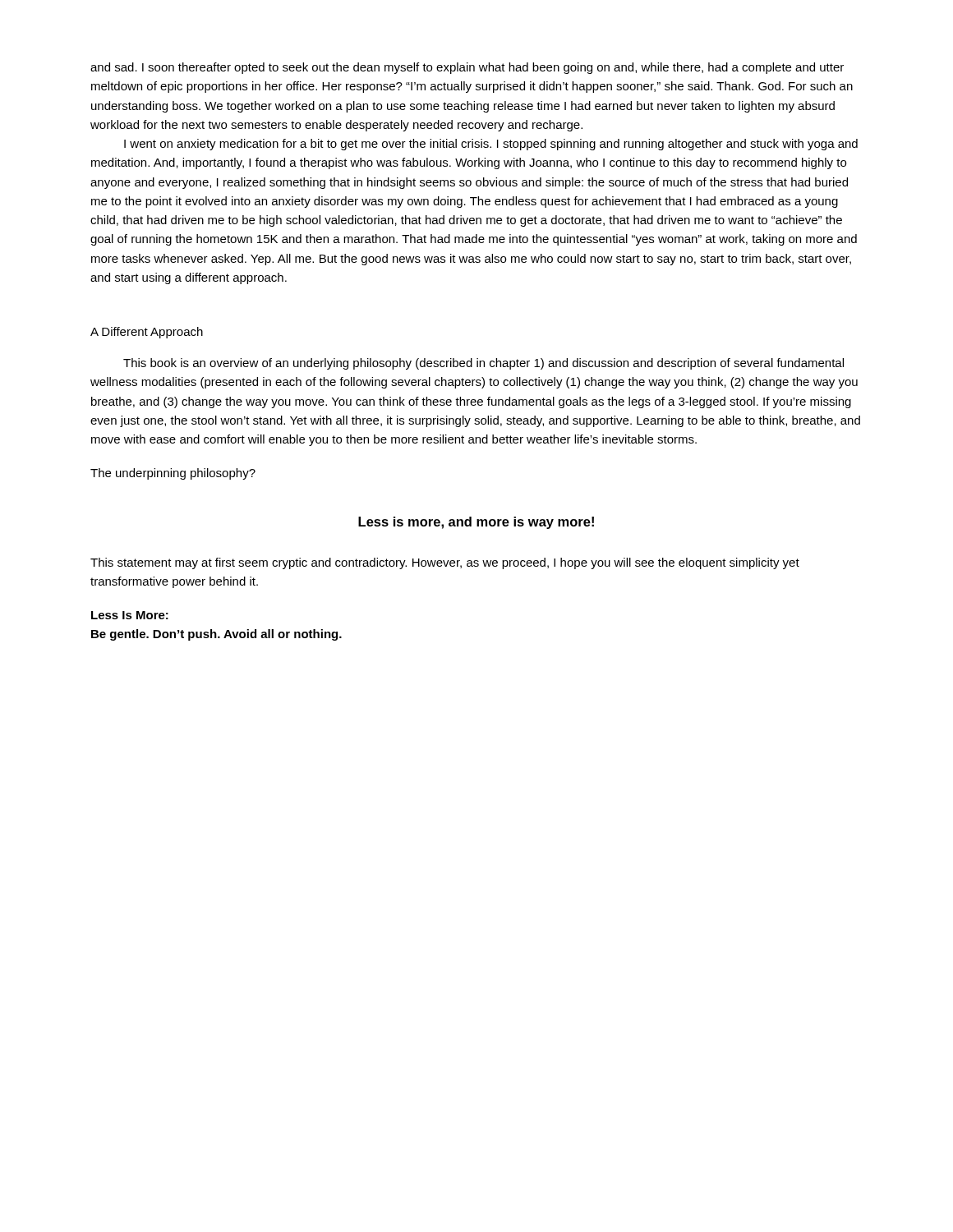This screenshot has height=1232, width=953.
Task: Locate the passage starting "and sad. I soon thereafter opted"
Action: (472, 96)
